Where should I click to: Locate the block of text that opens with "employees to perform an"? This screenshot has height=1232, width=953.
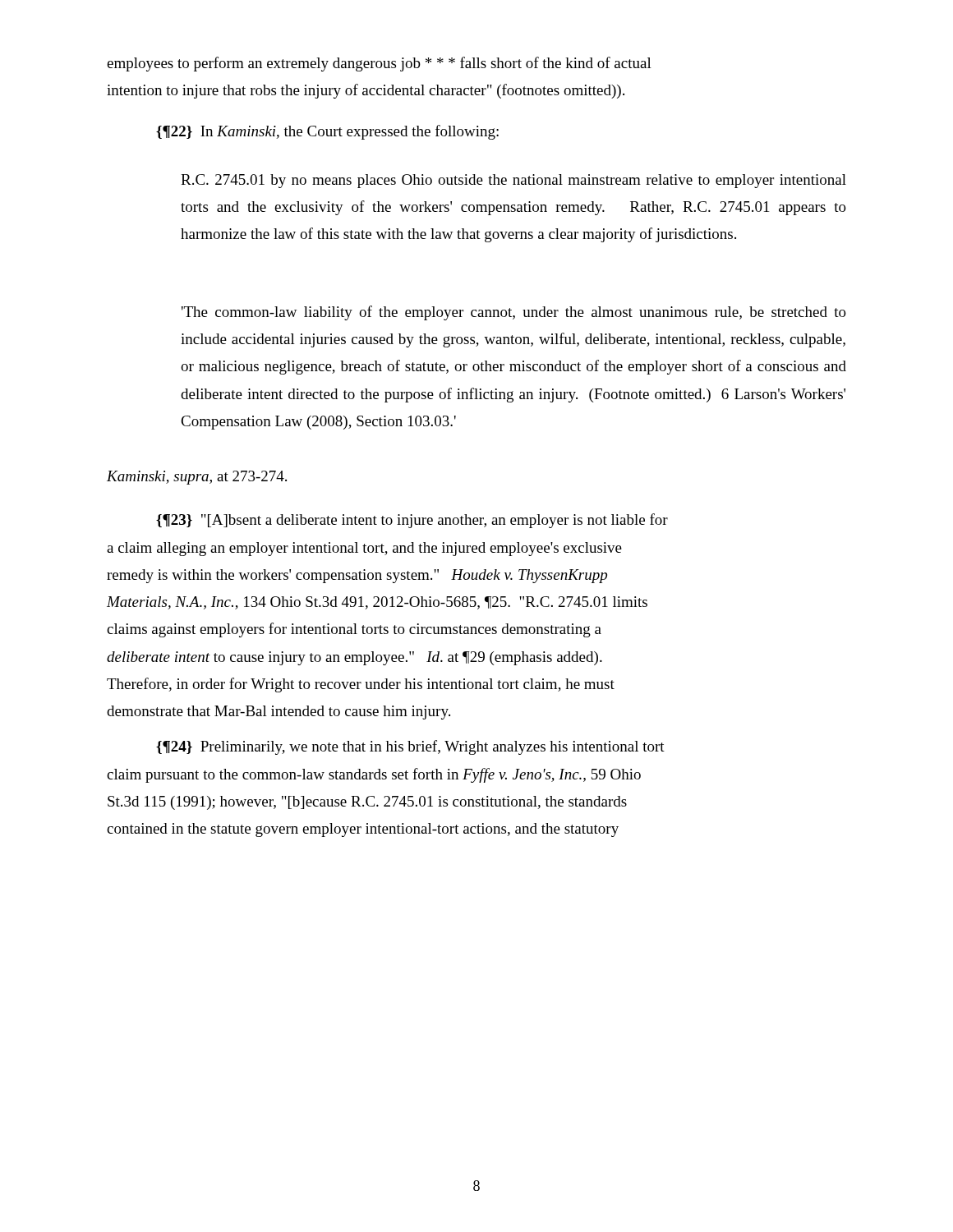476,77
